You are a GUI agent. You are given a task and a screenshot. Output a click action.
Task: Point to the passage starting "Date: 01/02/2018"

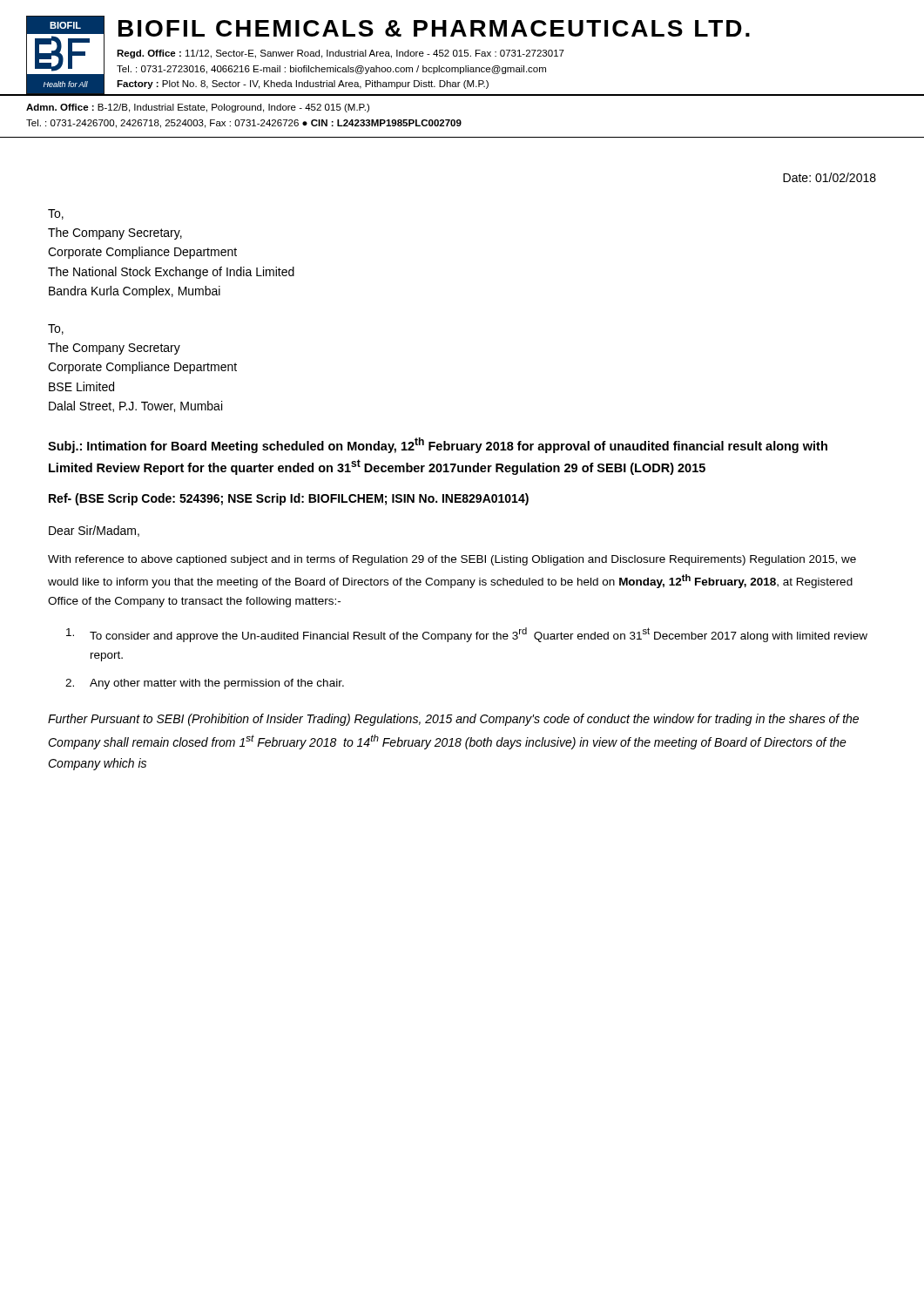(829, 177)
